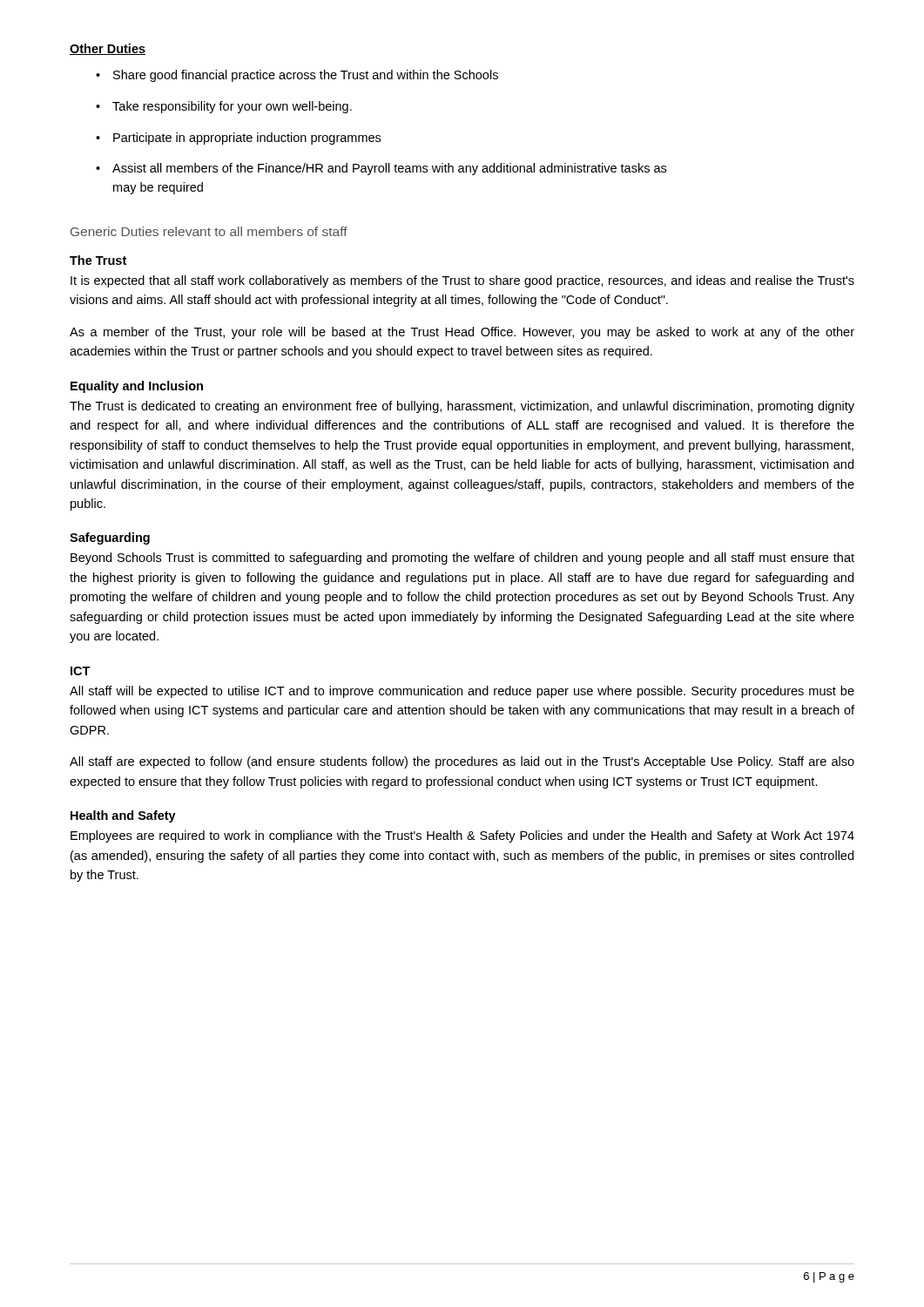The width and height of the screenshot is (924, 1307).
Task: Click the passage that begins "It is expected that all"
Action: pyautogui.click(x=462, y=290)
